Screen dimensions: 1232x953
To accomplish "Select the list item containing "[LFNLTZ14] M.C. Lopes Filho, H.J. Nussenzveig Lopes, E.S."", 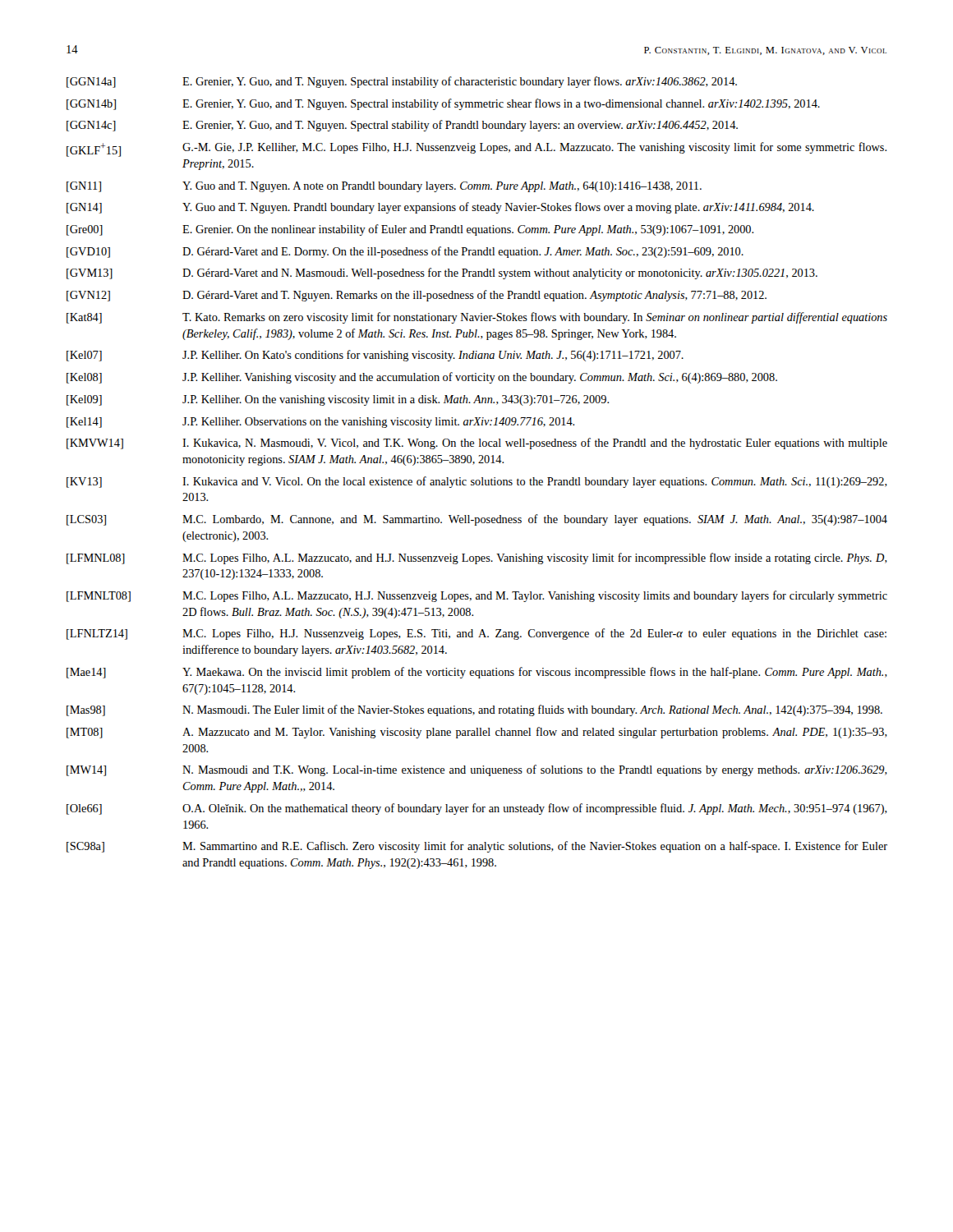I will [476, 642].
